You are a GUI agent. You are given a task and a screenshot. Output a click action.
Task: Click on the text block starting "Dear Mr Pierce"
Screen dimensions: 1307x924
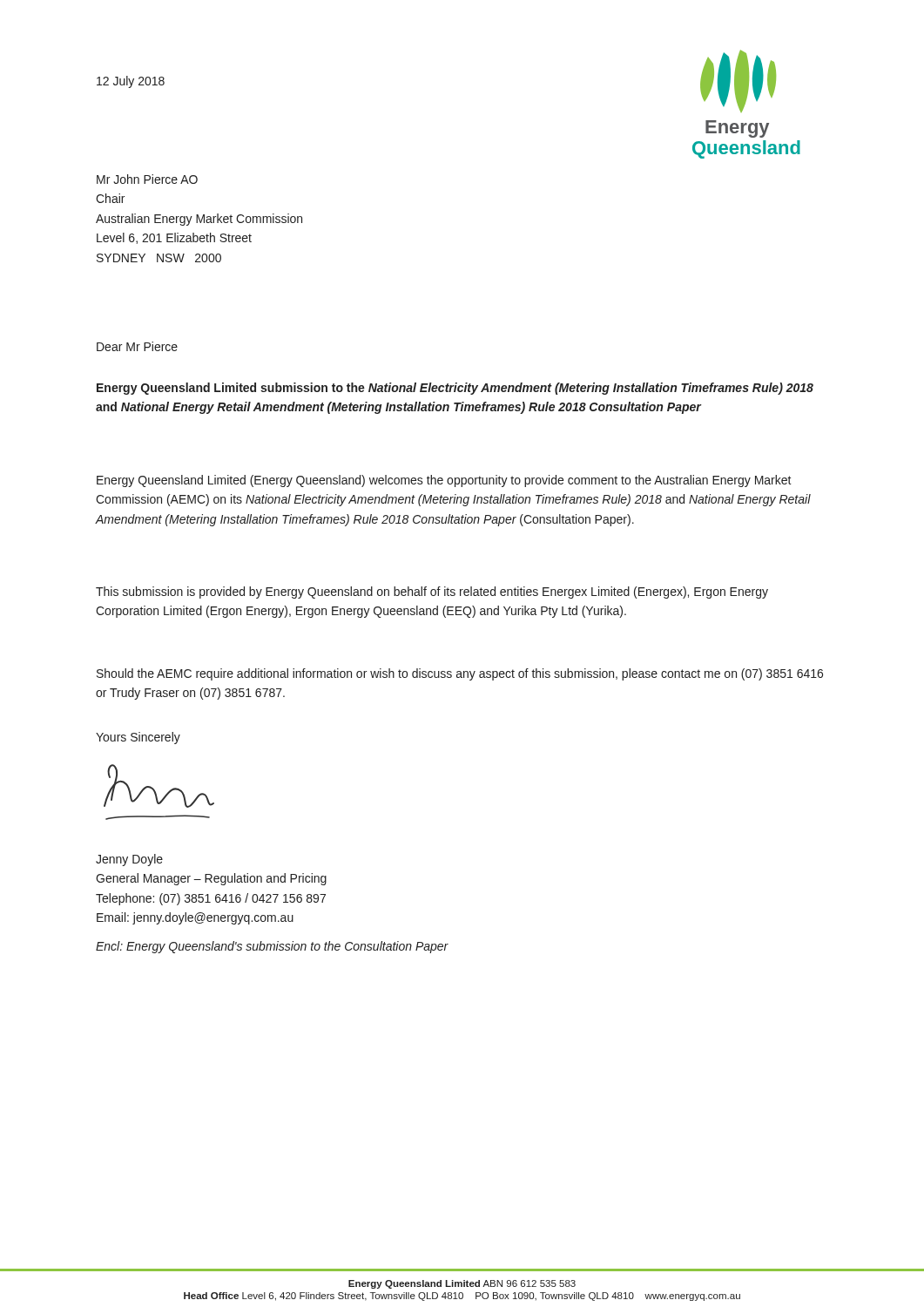(137, 347)
